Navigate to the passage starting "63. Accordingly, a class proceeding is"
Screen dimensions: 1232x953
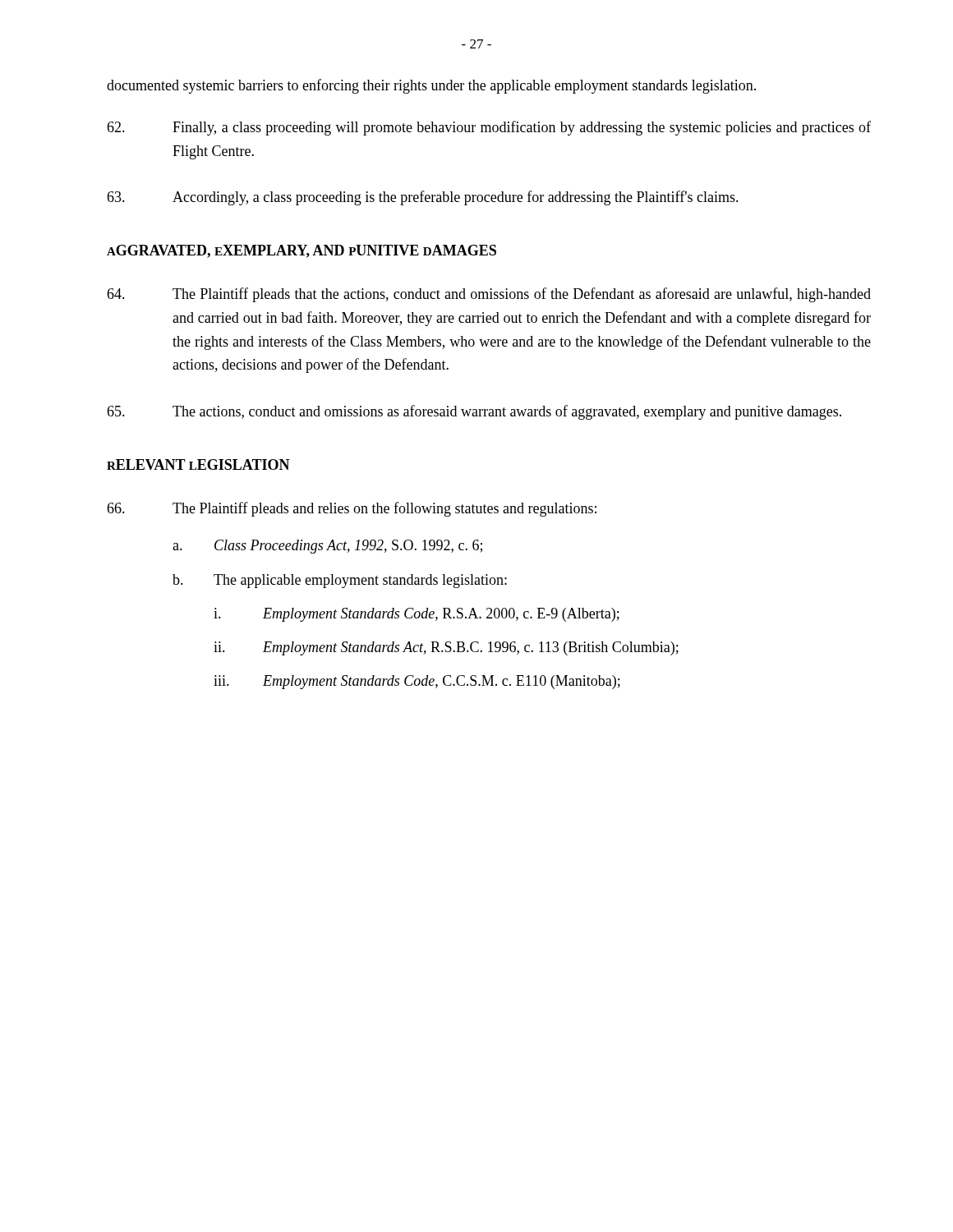pos(489,198)
